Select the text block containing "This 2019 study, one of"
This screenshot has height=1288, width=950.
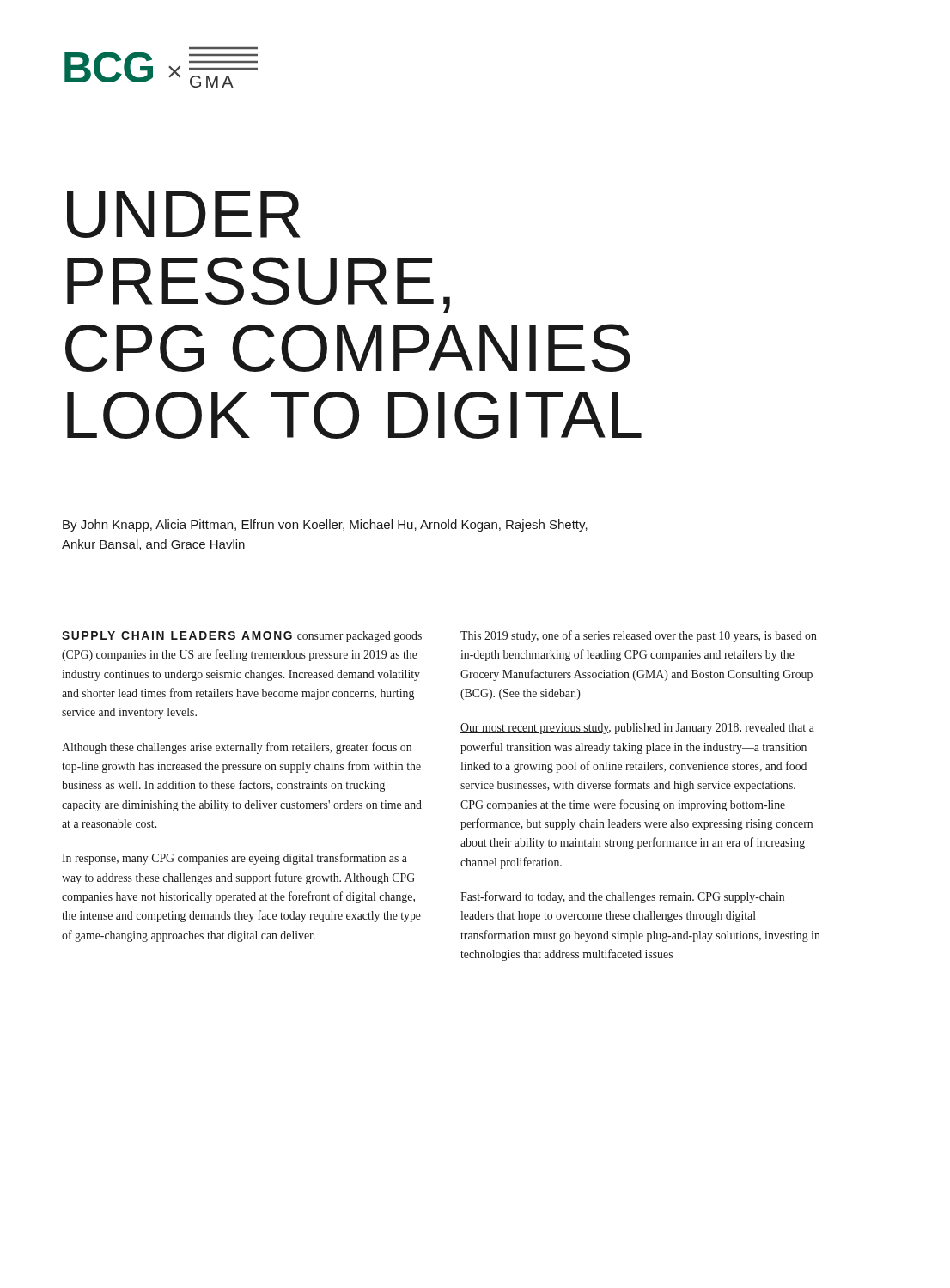[641, 796]
